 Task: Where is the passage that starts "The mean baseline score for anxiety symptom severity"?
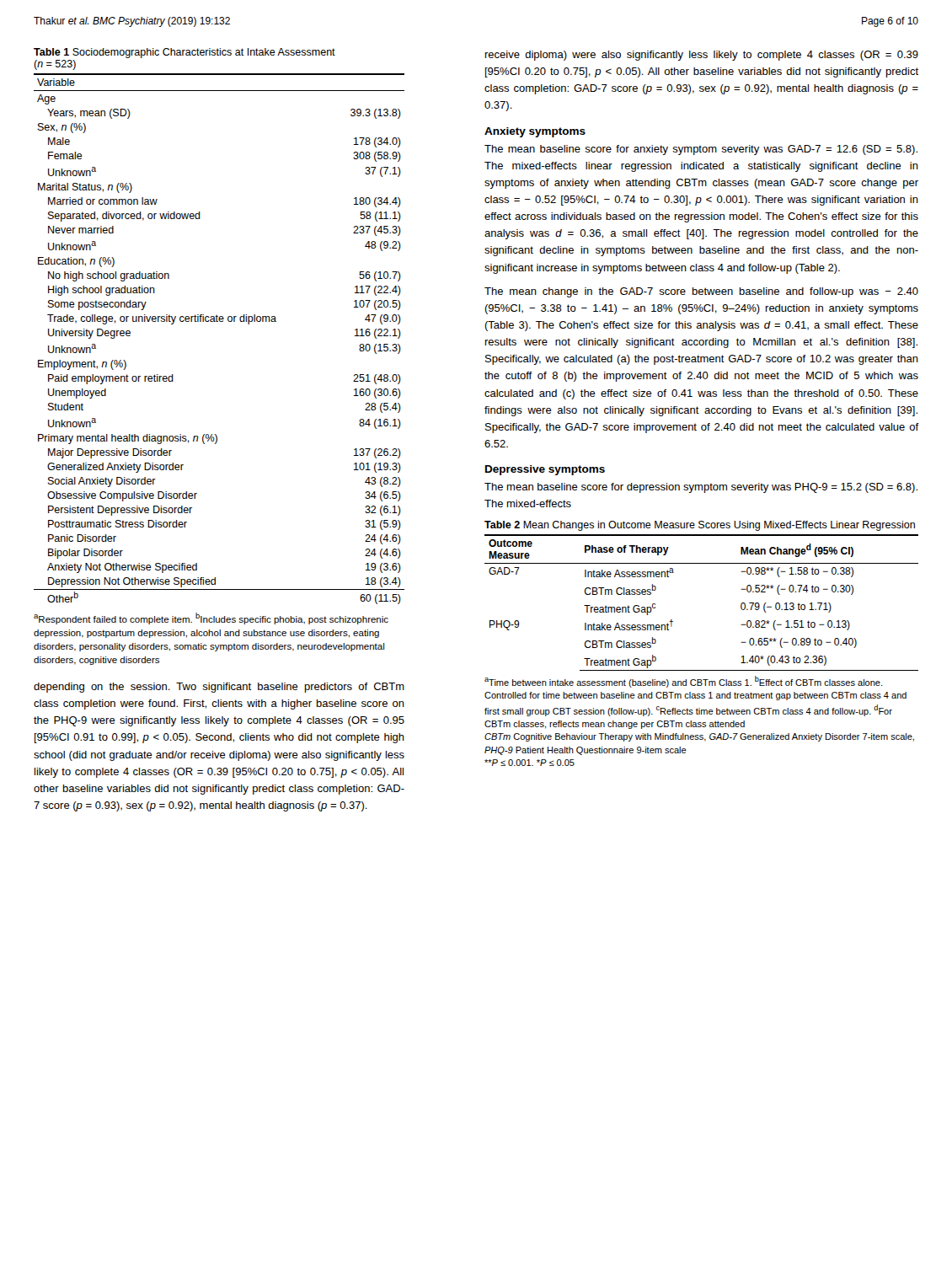(701, 296)
